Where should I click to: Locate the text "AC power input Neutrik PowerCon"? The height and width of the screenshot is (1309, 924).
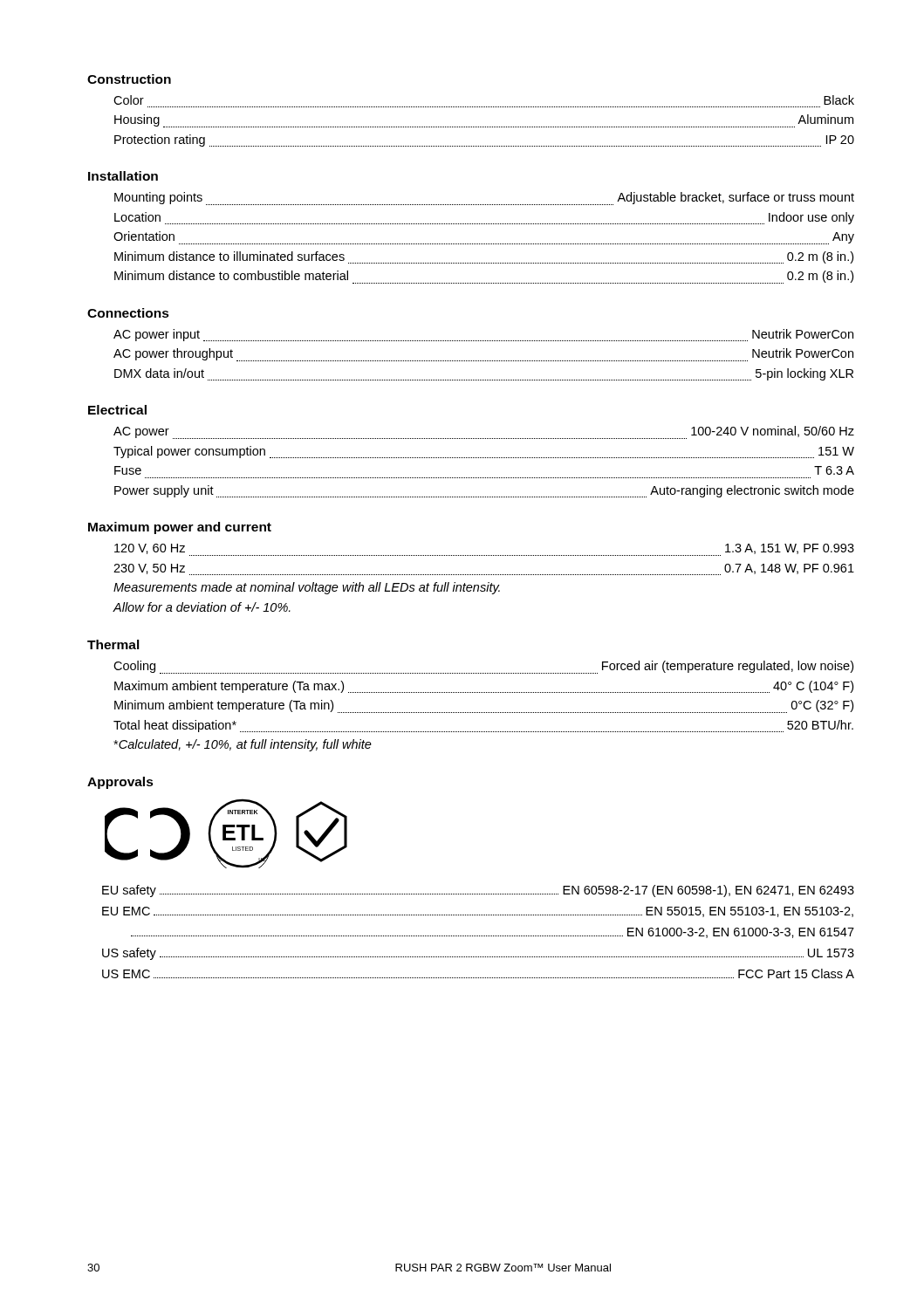click(484, 334)
